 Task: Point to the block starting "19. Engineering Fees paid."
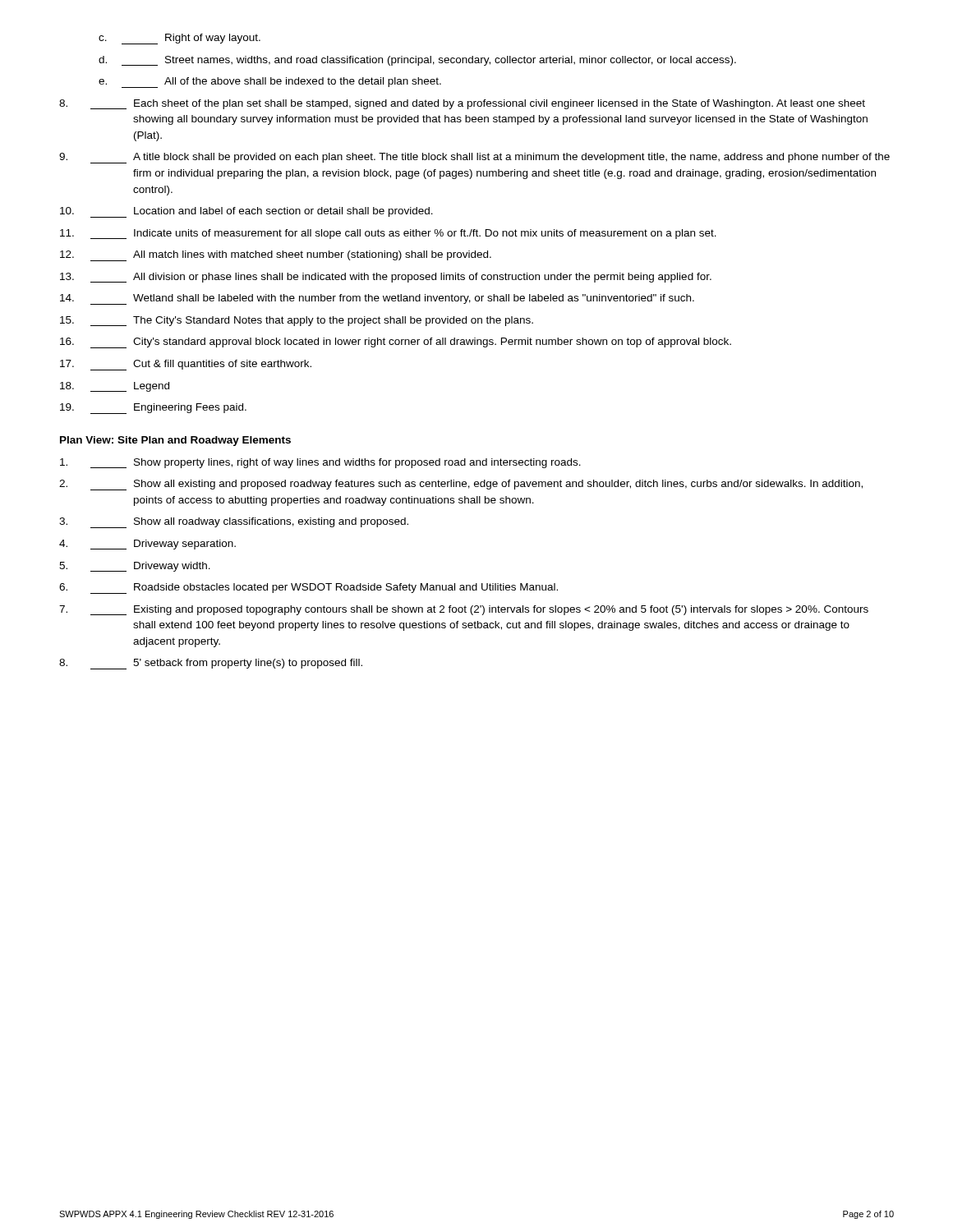pyautogui.click(x=153, y=409)
